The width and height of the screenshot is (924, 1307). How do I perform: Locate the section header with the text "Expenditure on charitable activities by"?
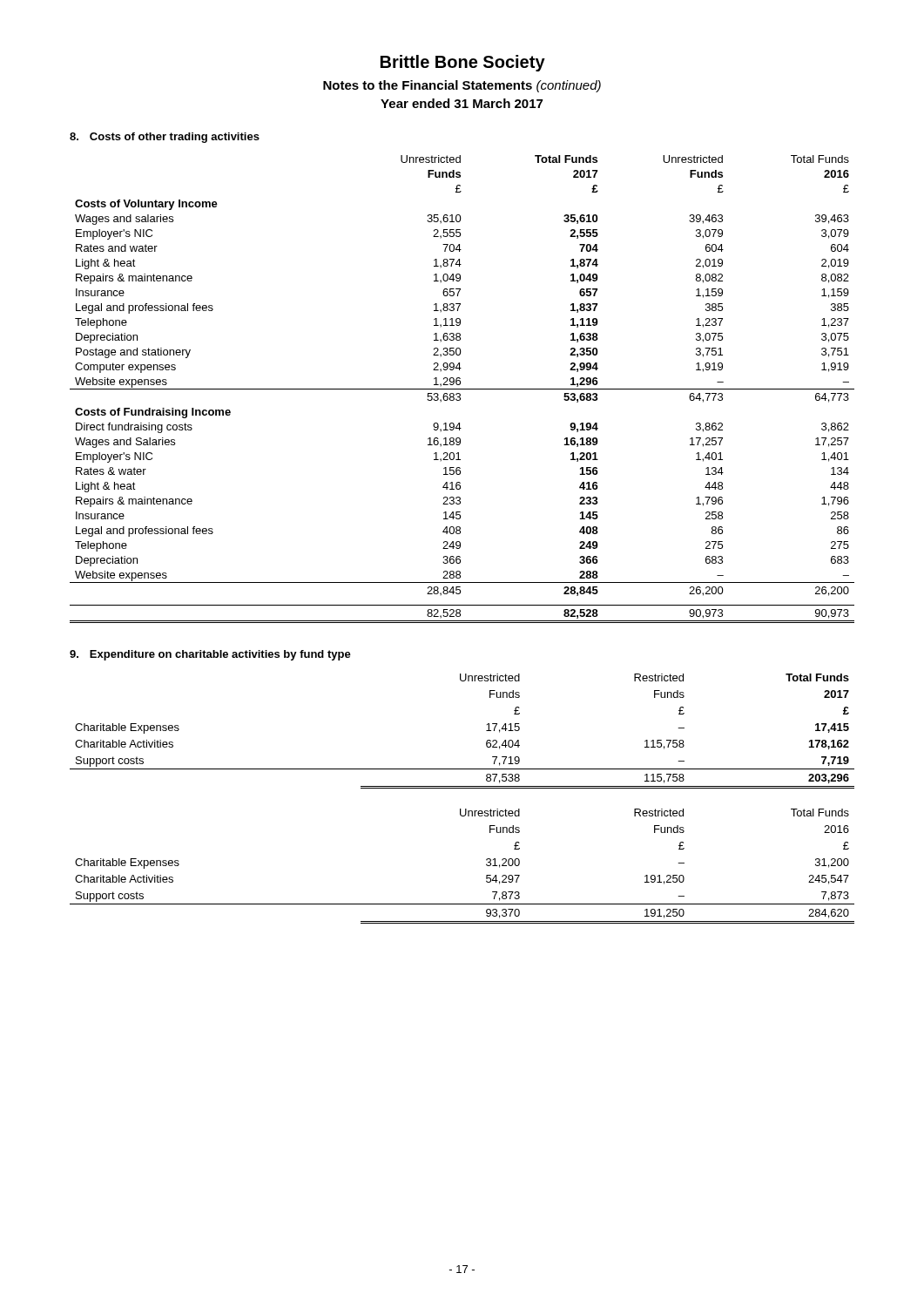pos(220,654)
